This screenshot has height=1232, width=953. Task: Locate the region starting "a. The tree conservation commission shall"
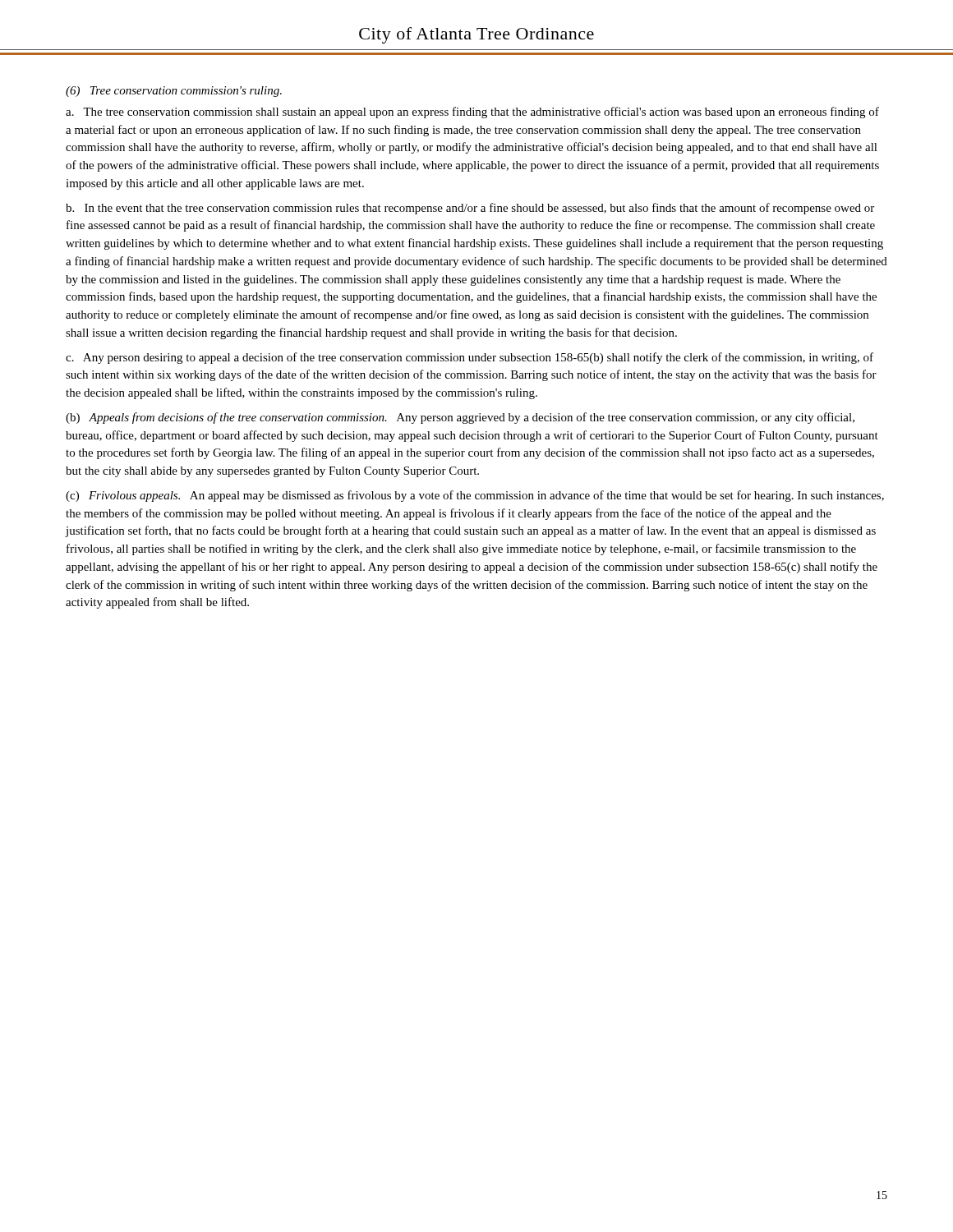(473, 147)
